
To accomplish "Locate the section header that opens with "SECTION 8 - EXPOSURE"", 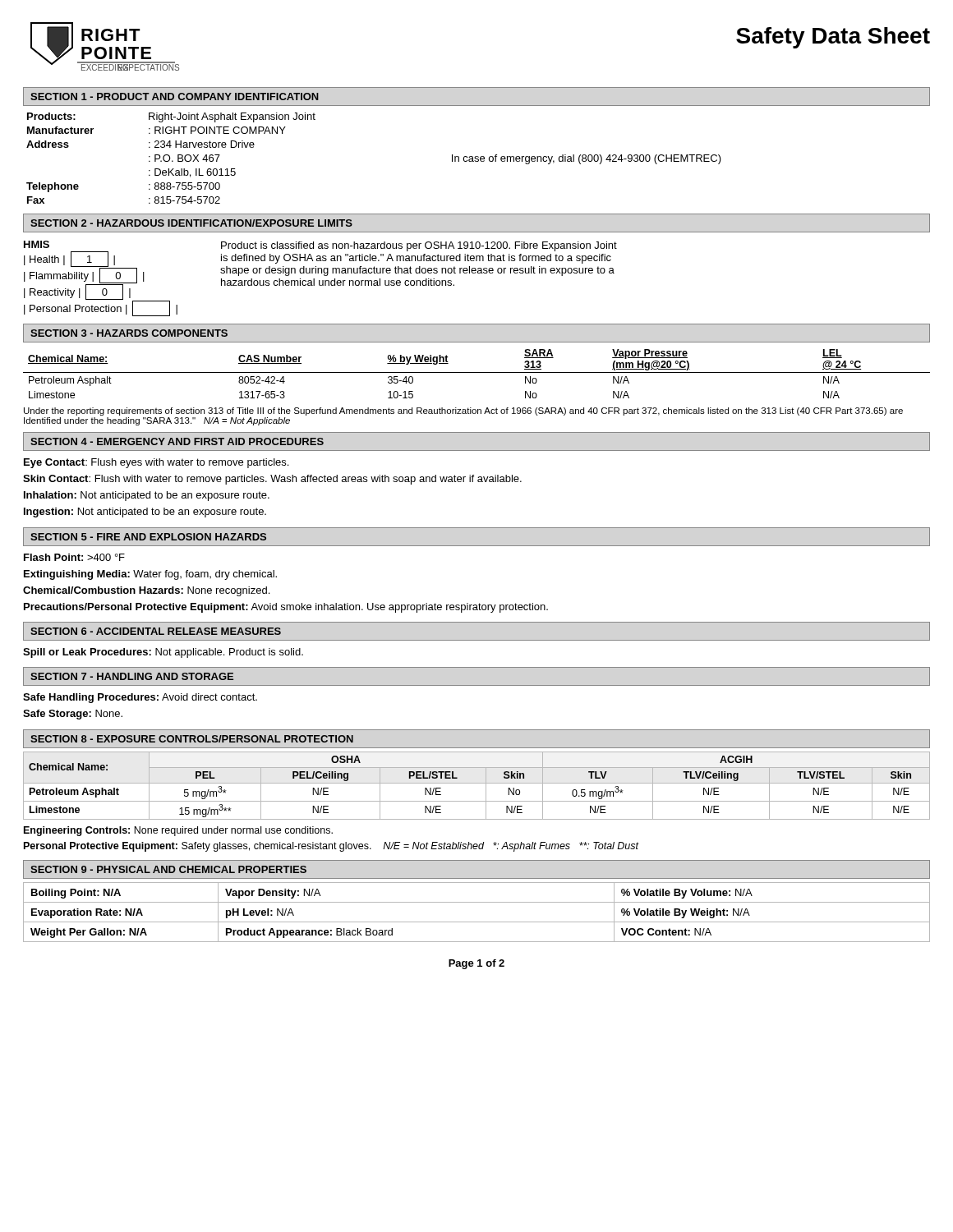I will point(192,738).
